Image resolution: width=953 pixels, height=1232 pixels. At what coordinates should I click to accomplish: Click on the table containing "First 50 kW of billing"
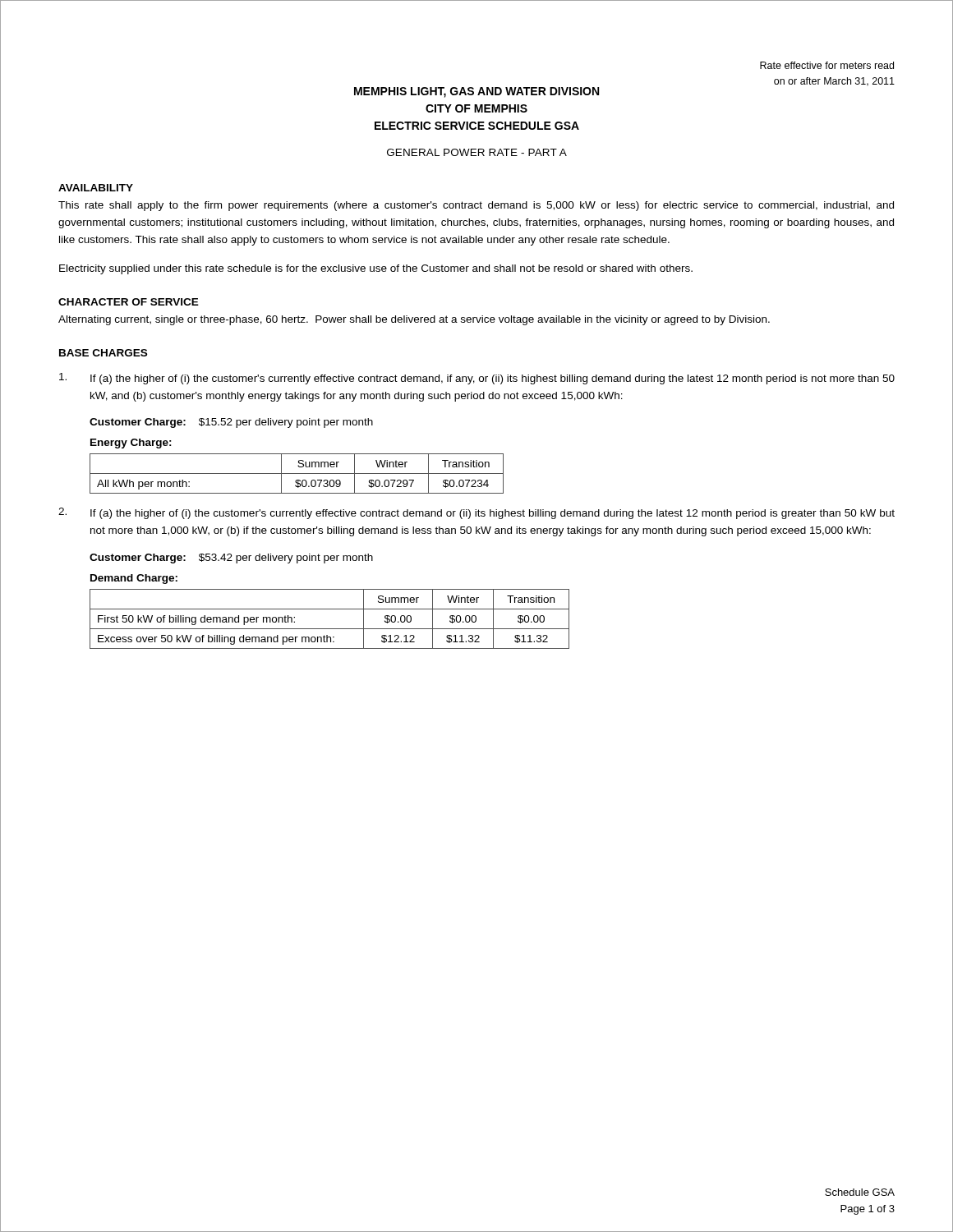[492, 619]
